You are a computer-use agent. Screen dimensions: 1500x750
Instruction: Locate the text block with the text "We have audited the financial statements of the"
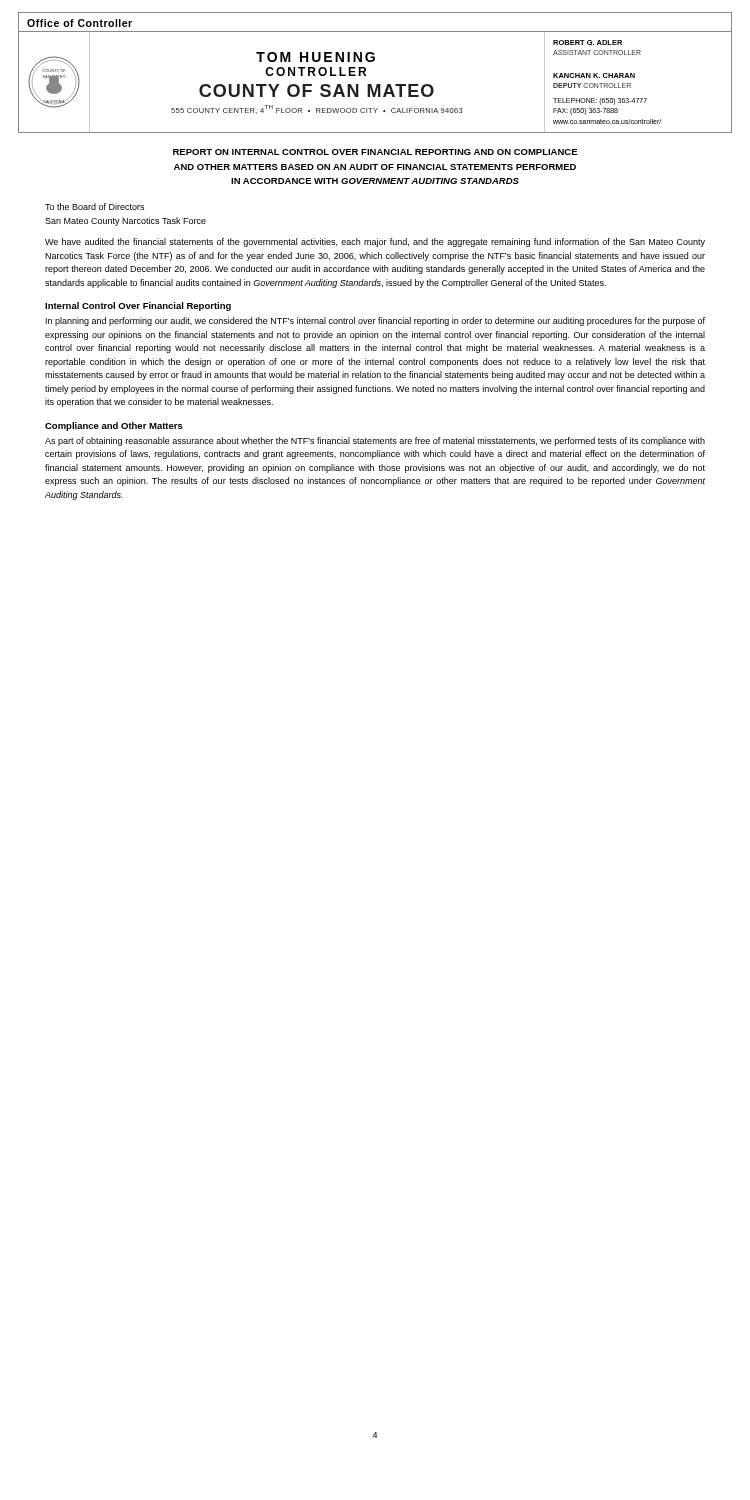tap(375, 262)
